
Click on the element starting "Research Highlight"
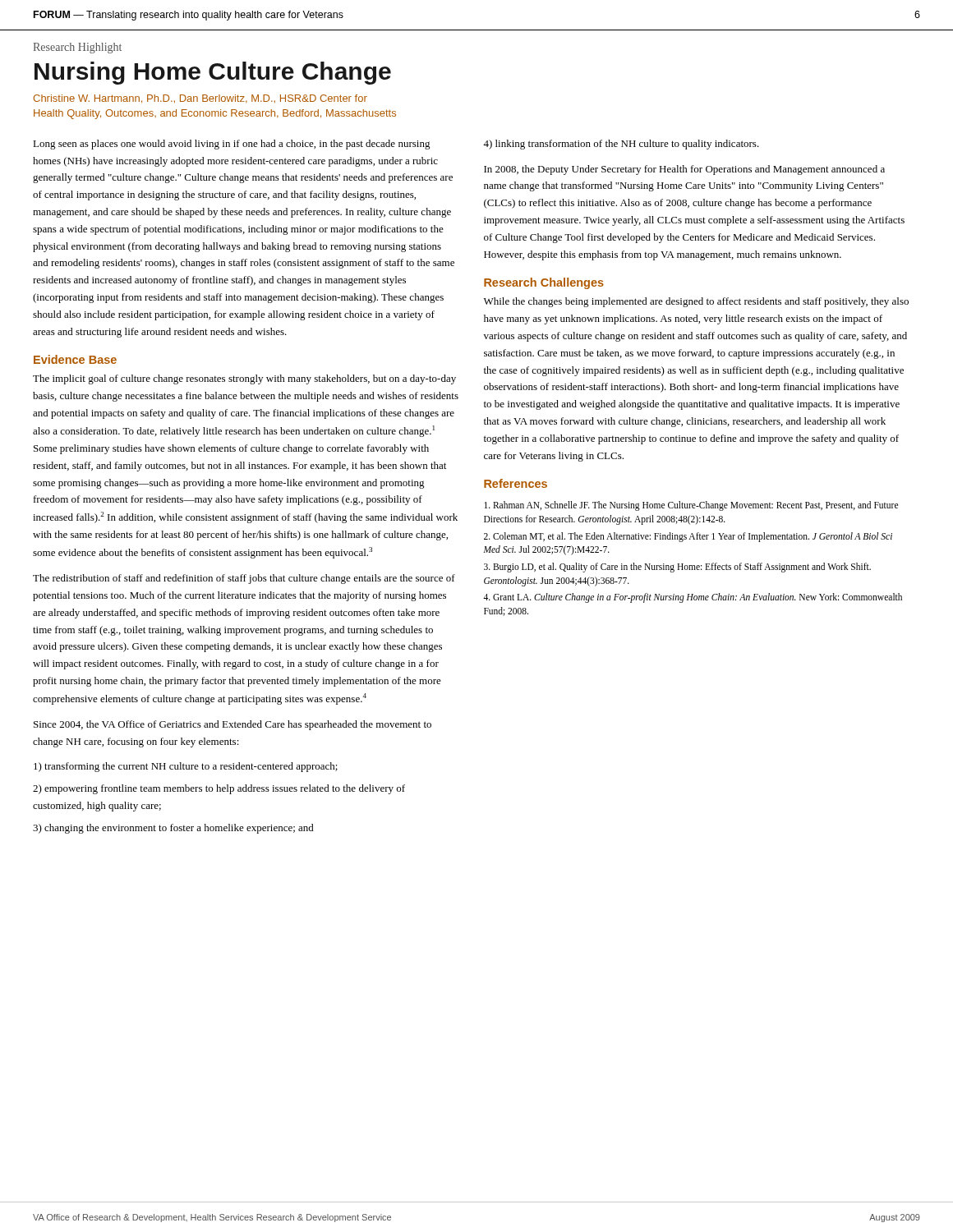click(x=77, y=47)
